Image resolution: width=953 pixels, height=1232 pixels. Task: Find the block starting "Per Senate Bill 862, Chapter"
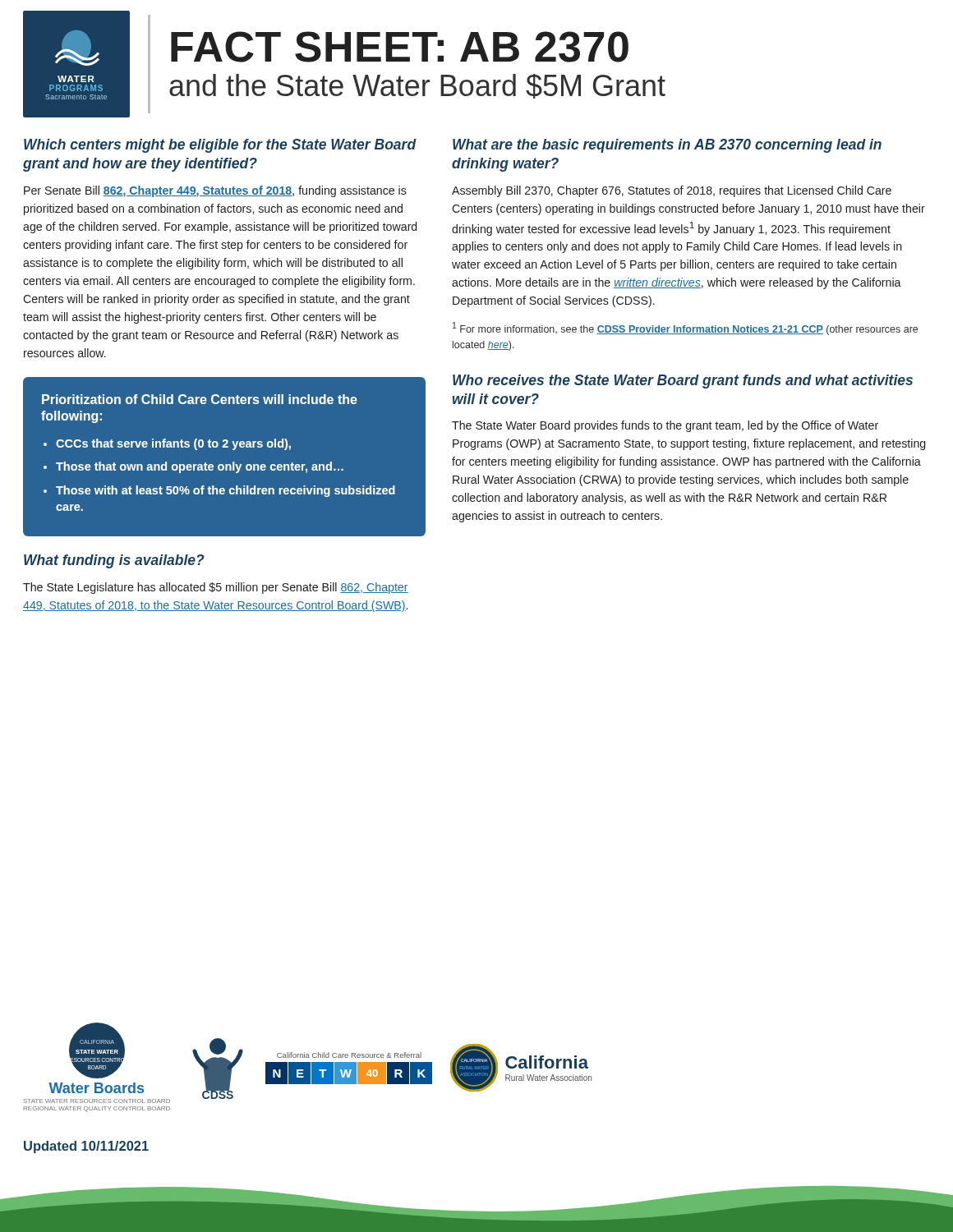click(x=220, y=271)
